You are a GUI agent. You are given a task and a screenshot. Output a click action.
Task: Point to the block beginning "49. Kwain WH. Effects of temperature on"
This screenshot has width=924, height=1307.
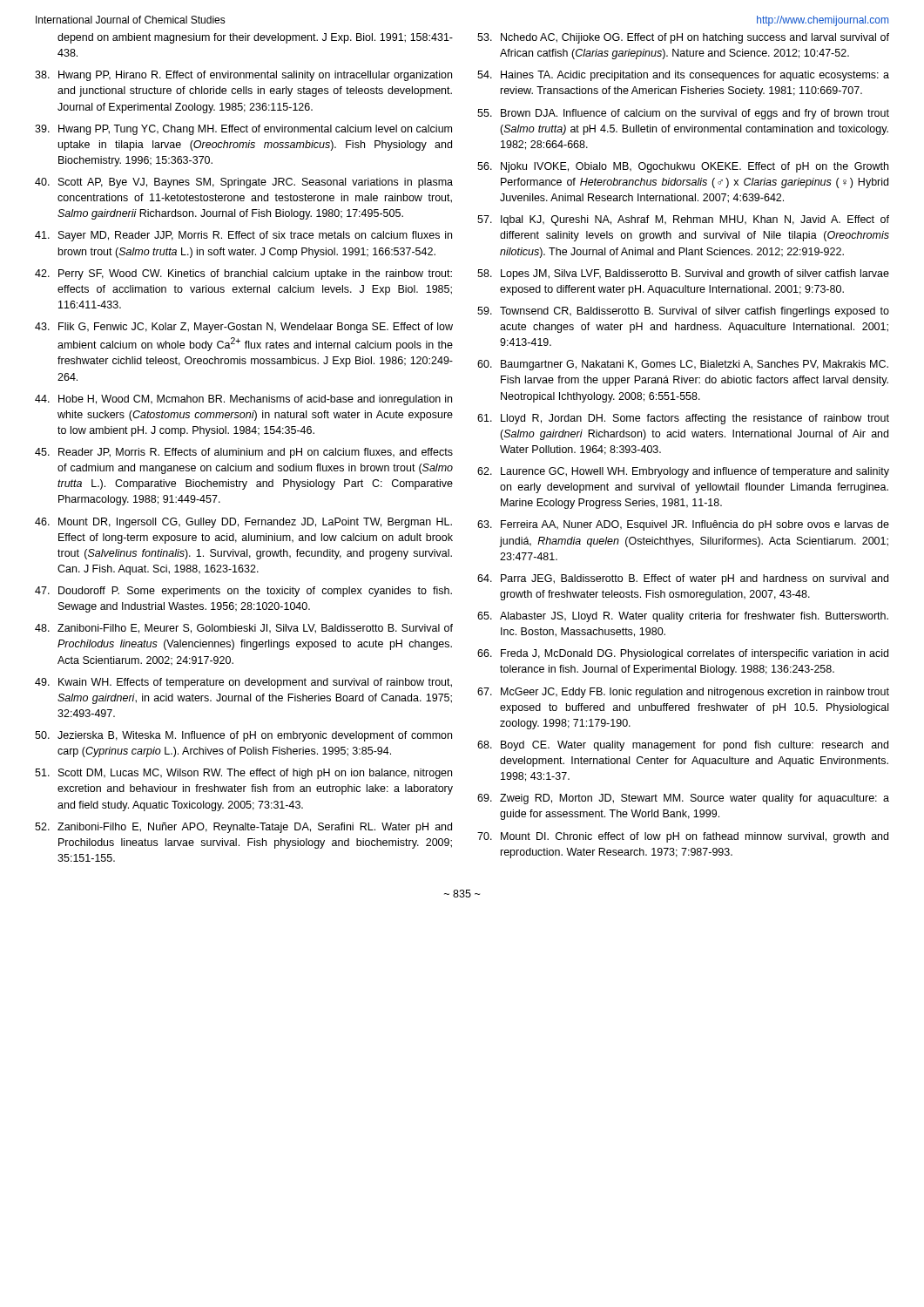[x=244, y=698]
